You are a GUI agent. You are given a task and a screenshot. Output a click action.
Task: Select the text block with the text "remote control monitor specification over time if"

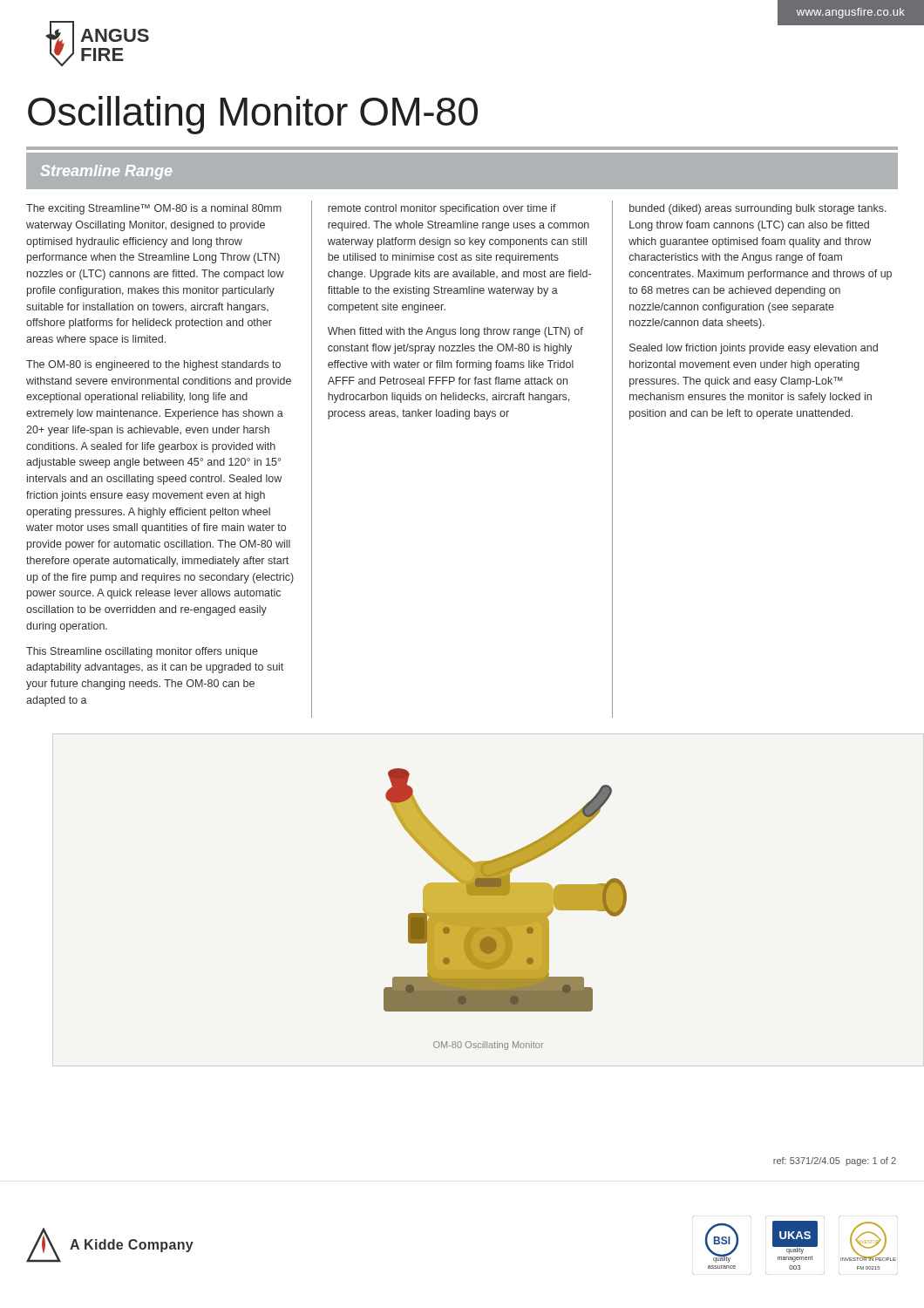[442, 209]
